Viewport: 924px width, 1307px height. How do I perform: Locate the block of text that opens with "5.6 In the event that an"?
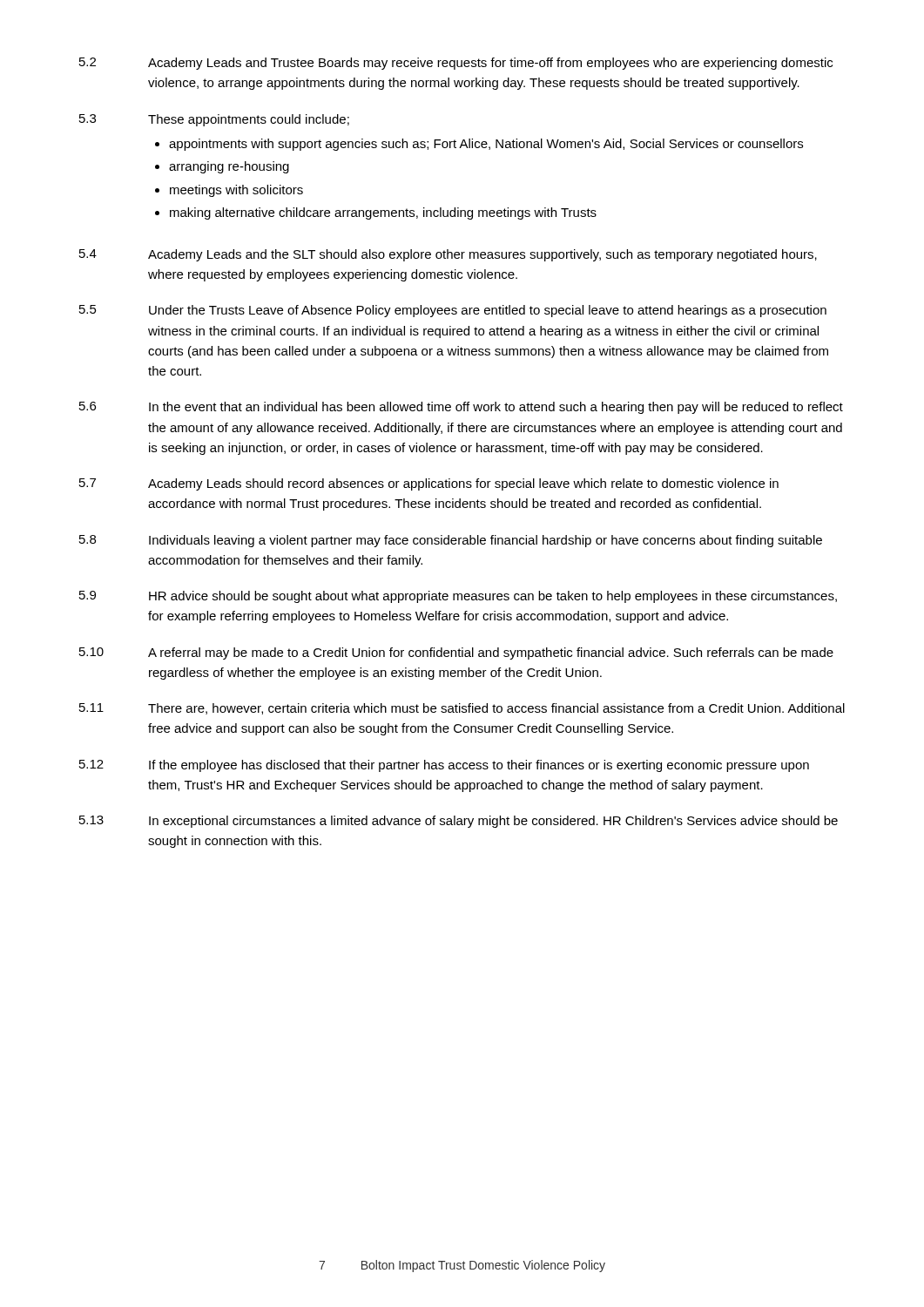(x=462, y=427)
